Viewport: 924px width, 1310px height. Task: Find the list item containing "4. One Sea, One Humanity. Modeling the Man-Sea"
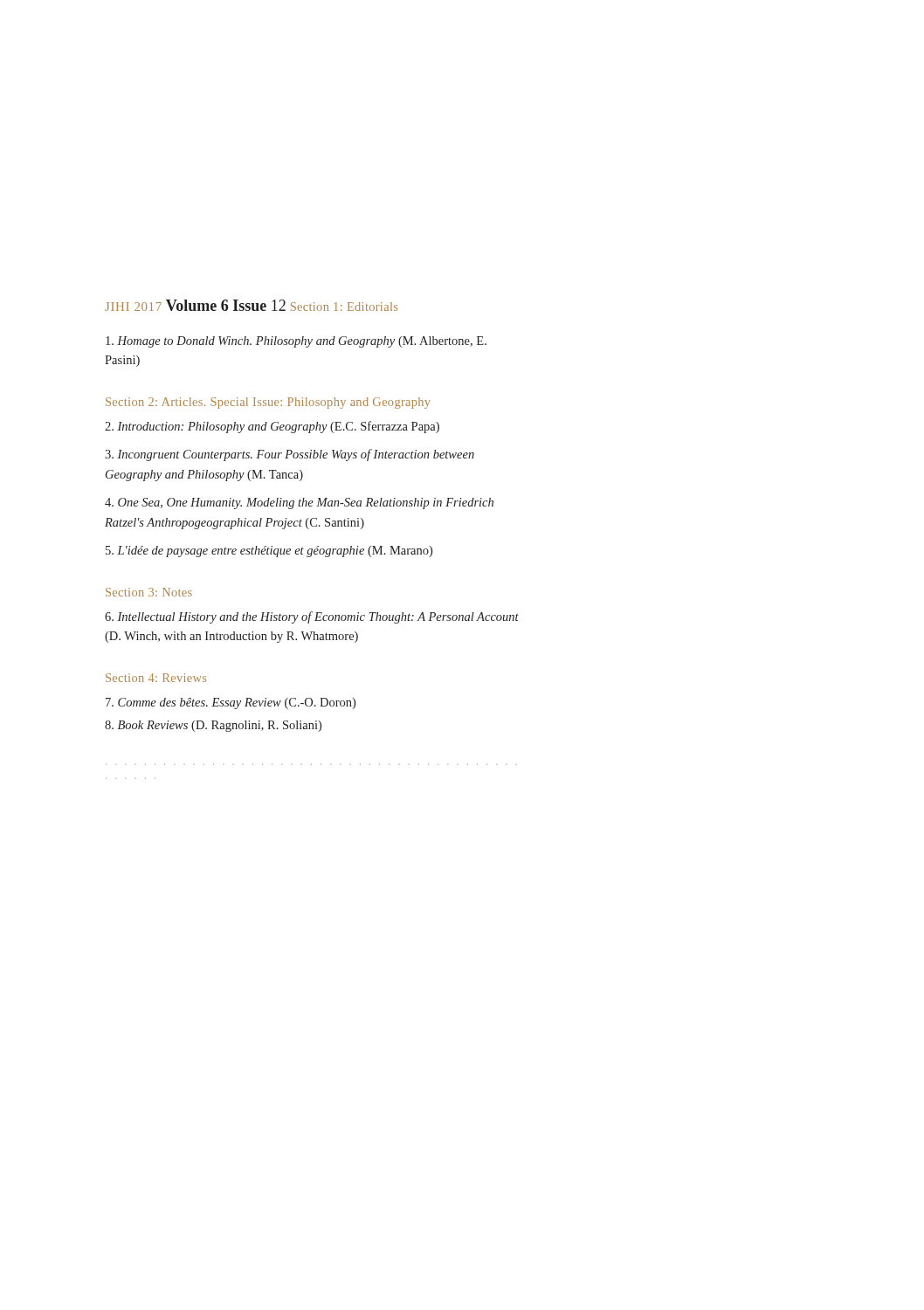(x=314, y=512)
